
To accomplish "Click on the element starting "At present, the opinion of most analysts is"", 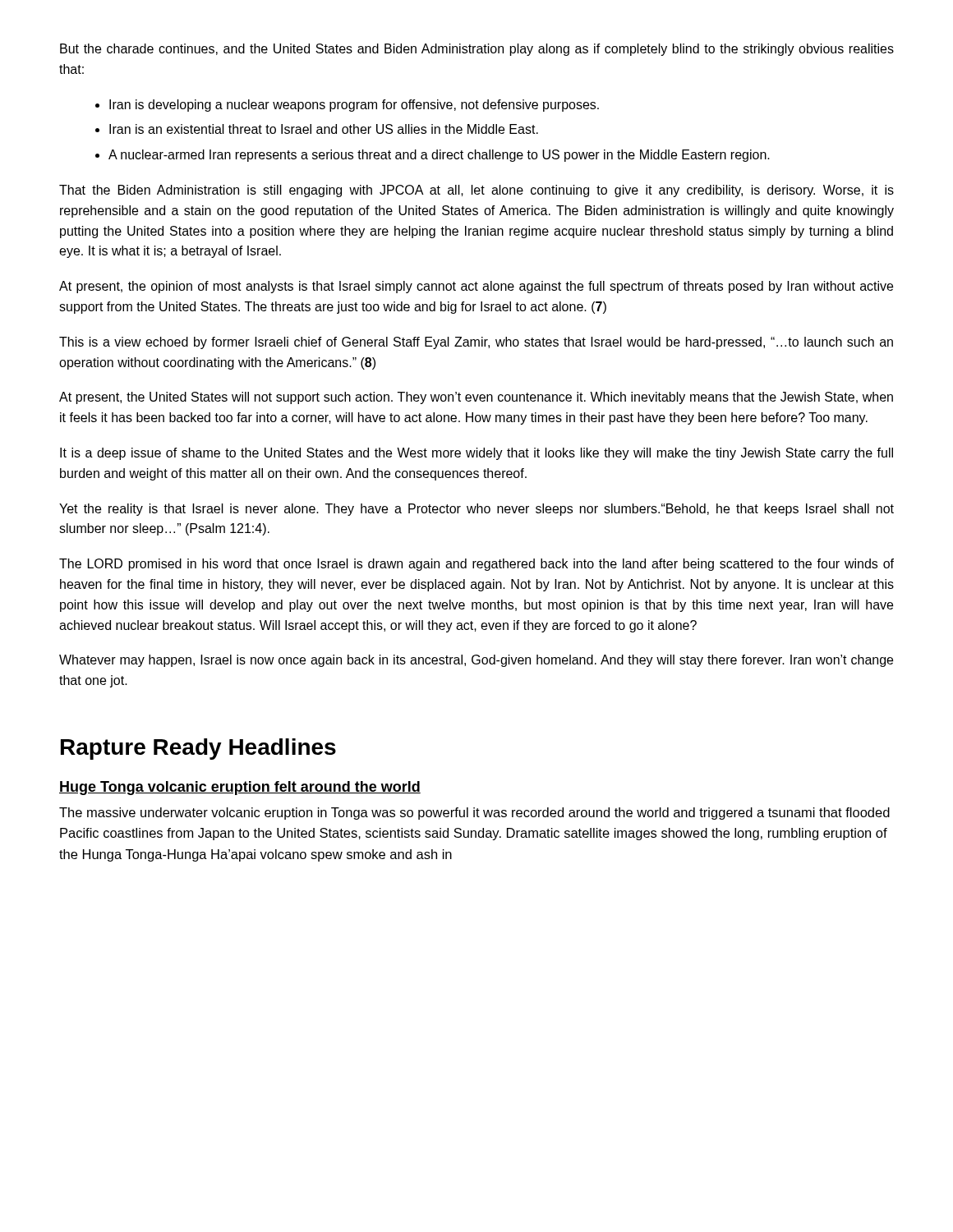I will click(x=476, y=297).
